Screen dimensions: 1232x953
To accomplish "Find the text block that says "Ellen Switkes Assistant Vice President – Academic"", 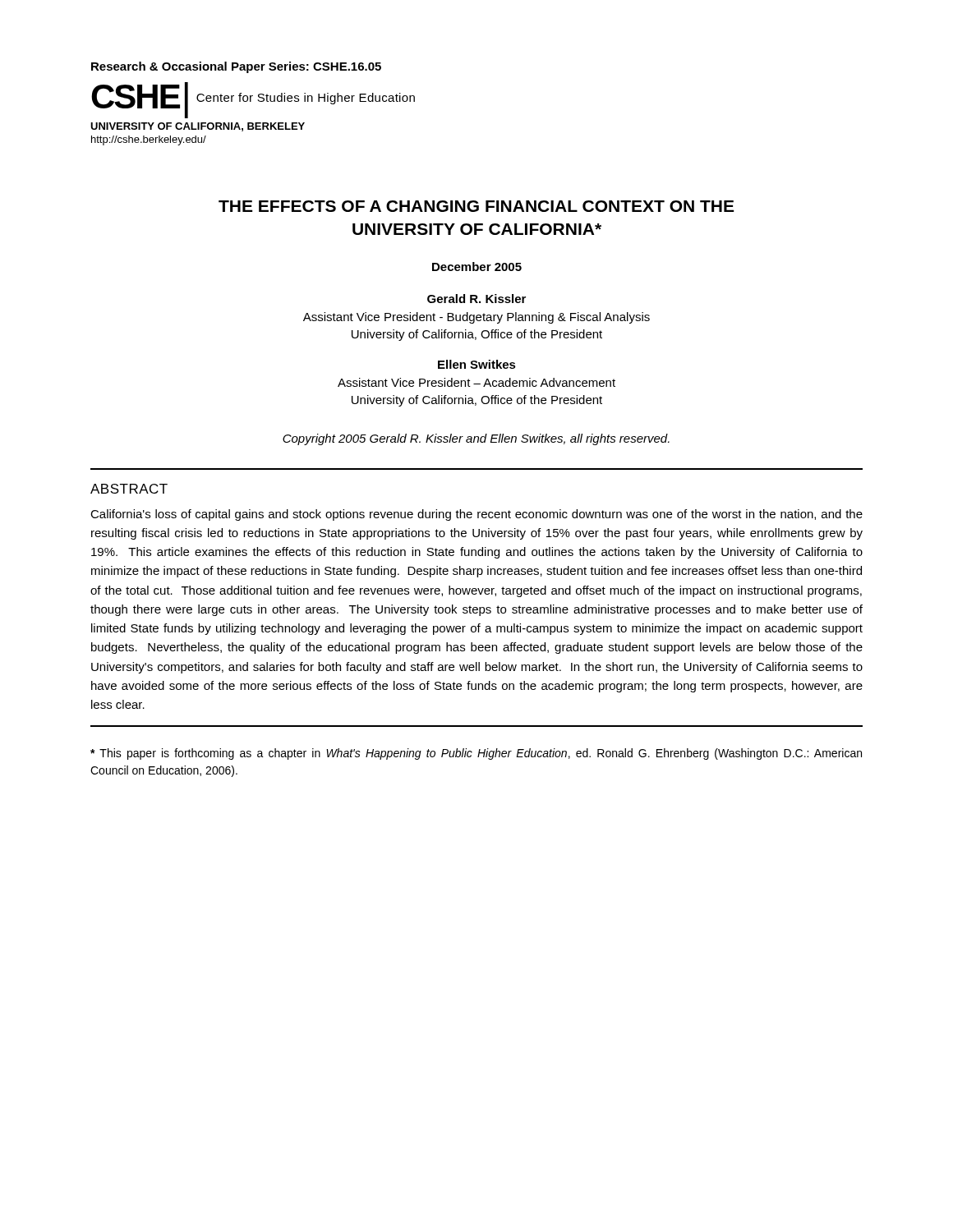I will click(476, 382).
